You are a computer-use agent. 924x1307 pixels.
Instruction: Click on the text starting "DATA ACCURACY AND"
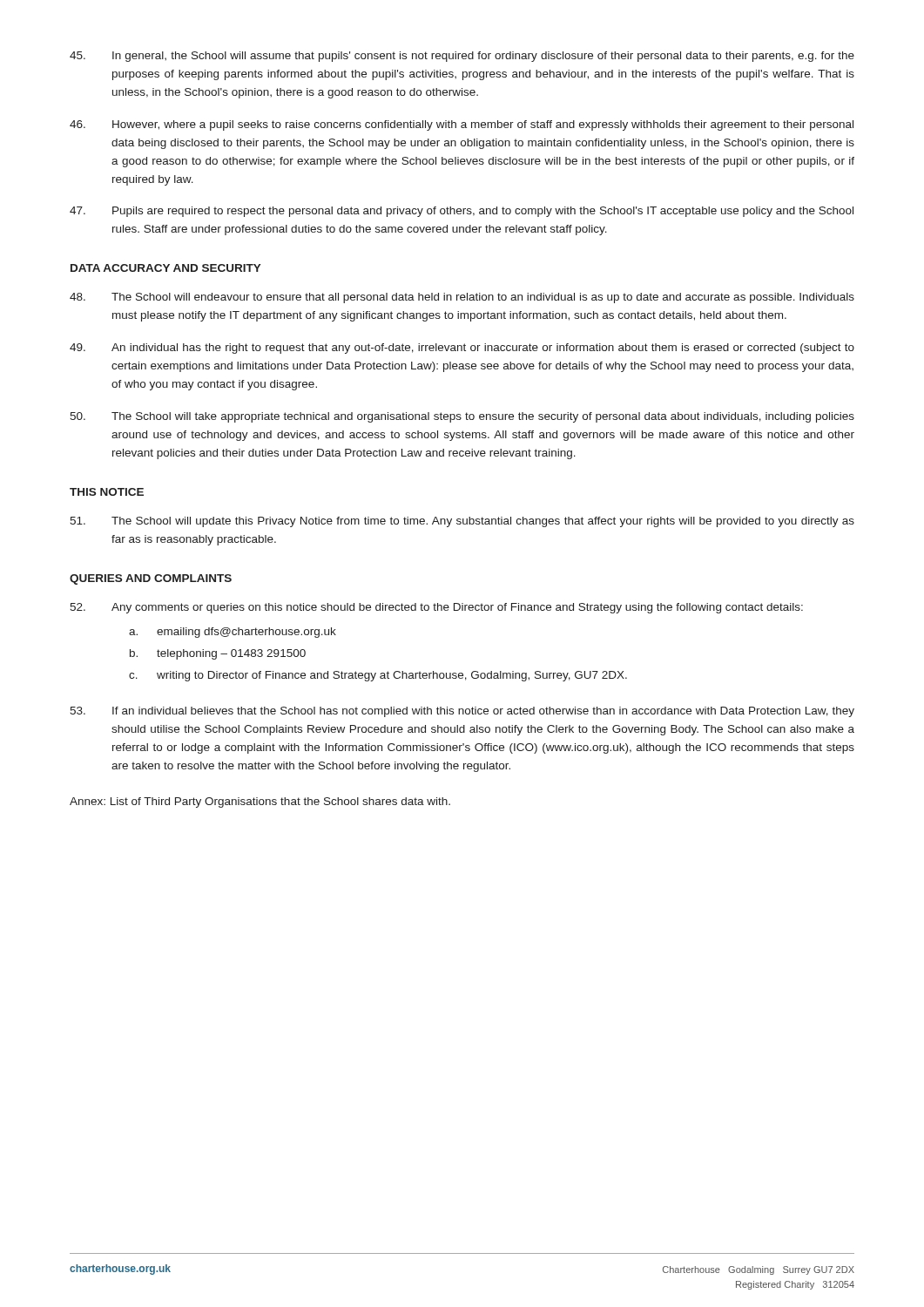pos(165,268)
